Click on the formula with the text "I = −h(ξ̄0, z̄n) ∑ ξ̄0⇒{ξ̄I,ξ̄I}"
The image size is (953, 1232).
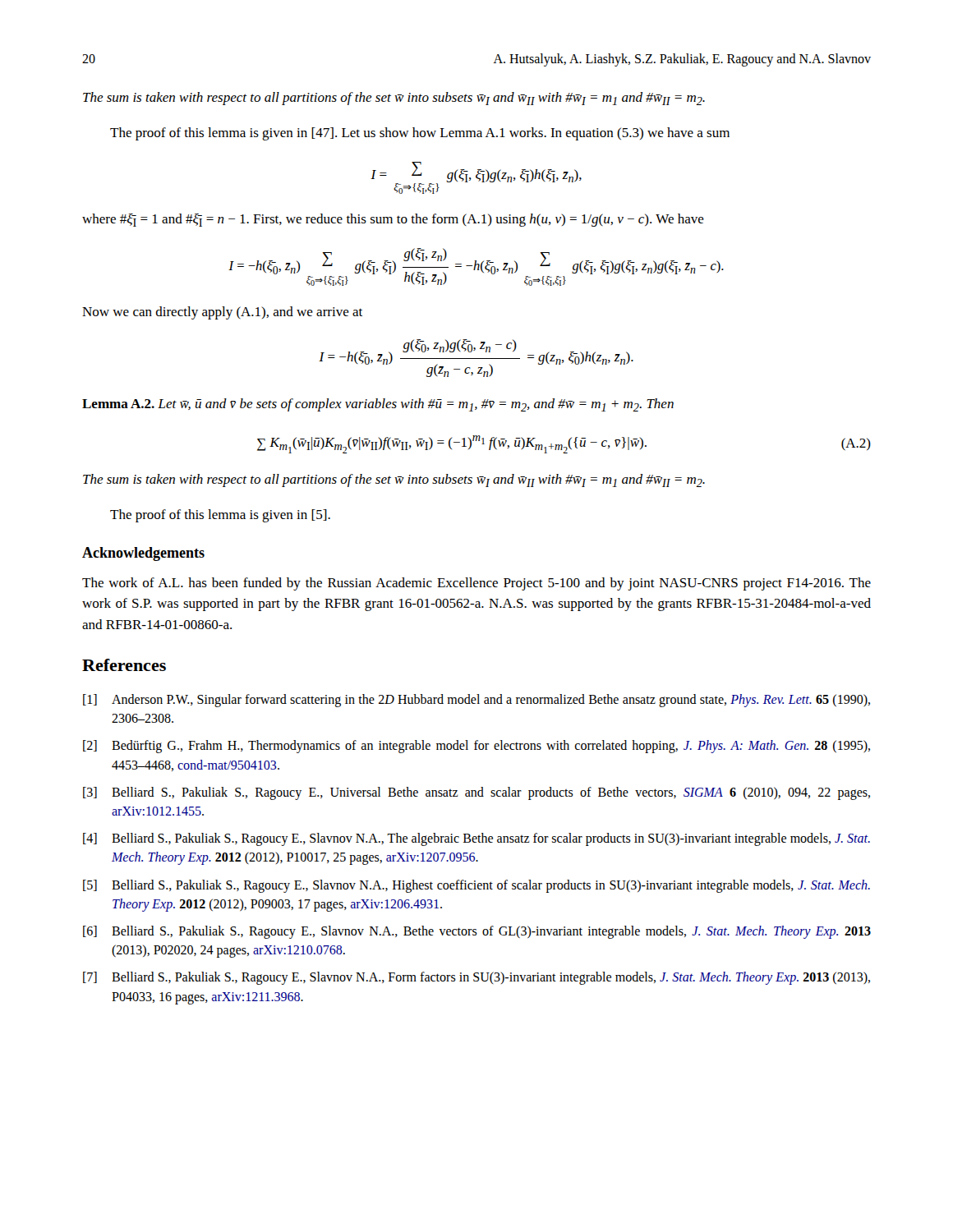[x=476, y=267]
